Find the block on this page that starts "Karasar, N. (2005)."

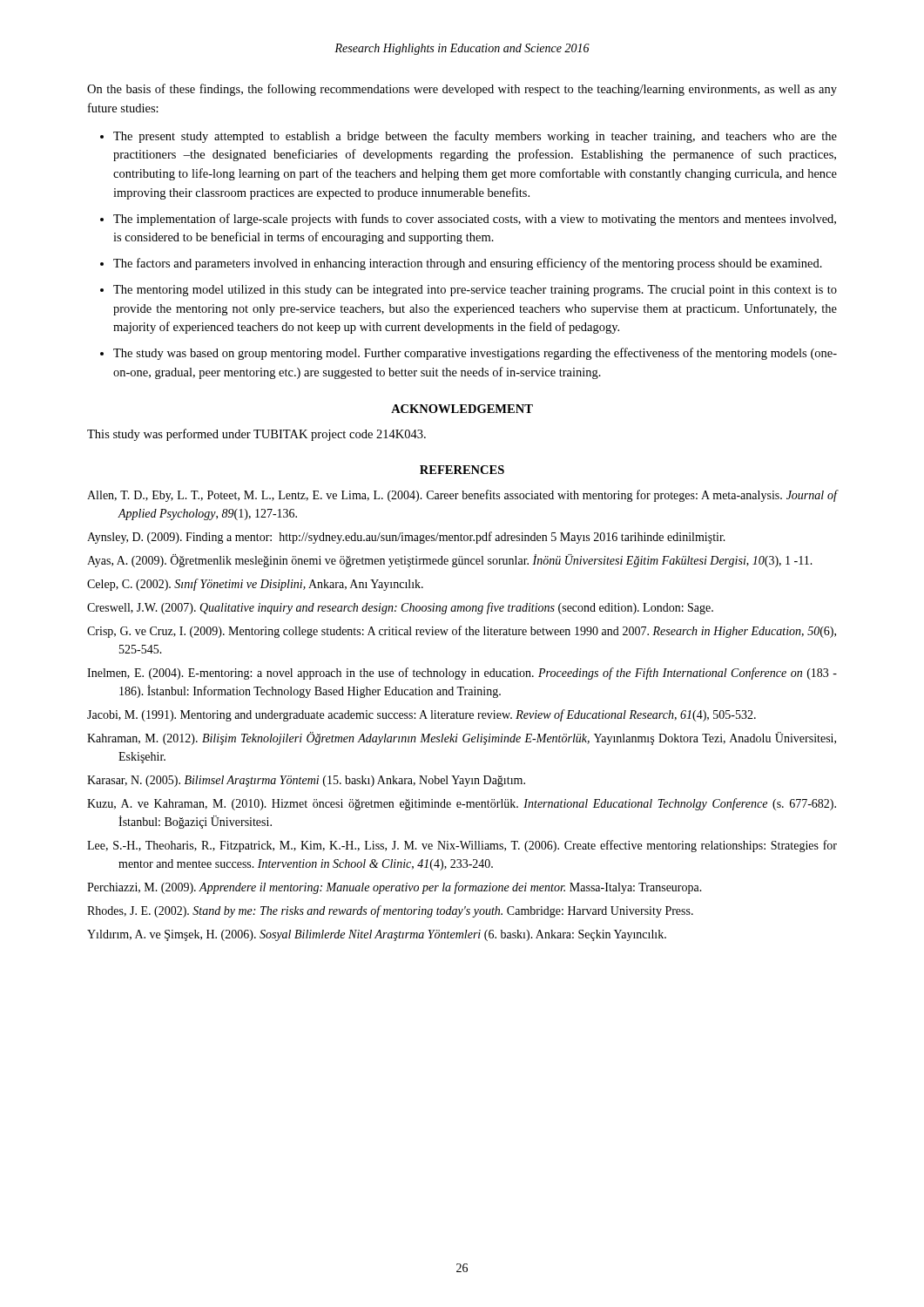tap(307, 781)
